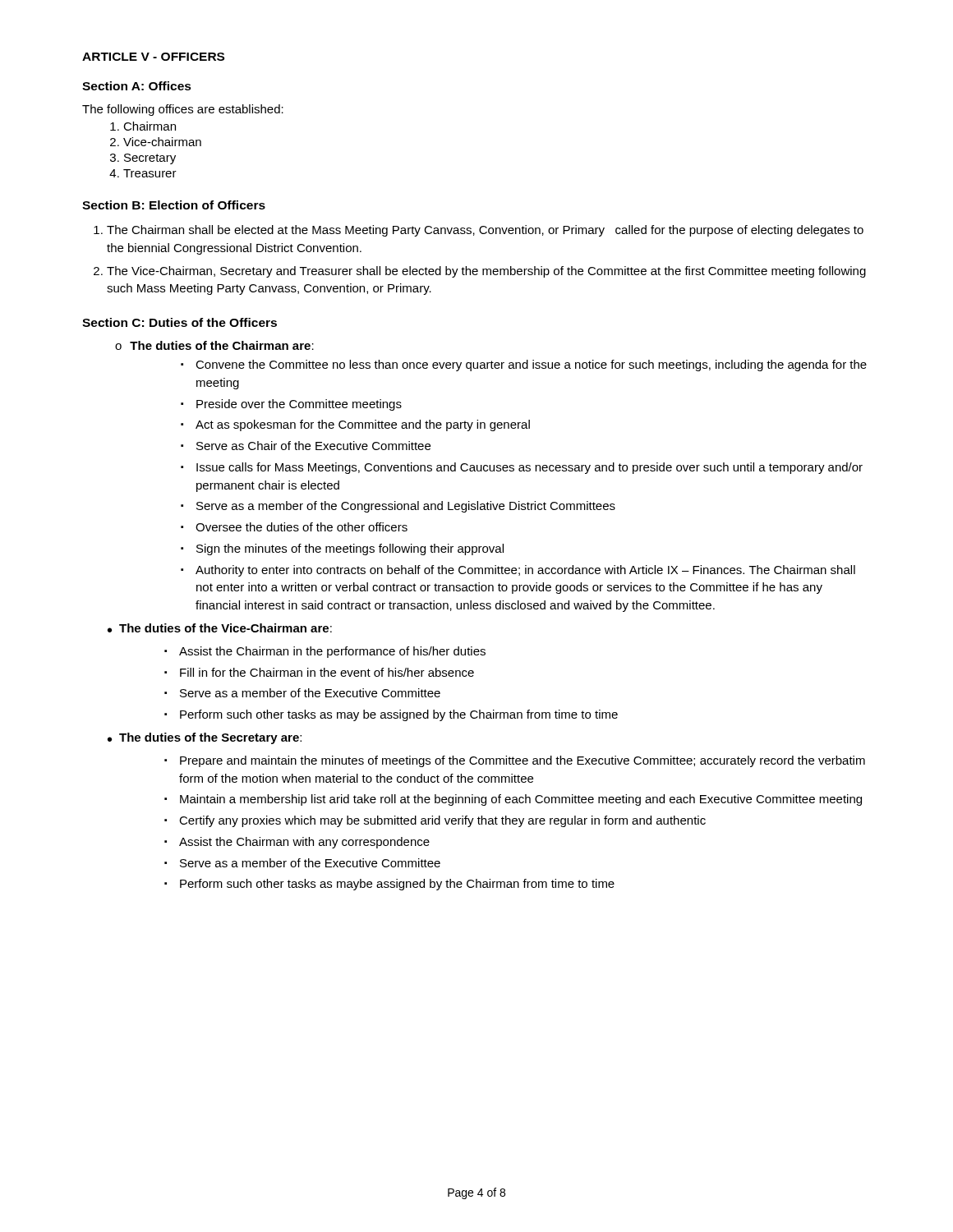Click the passage that begins "▪ Assist the Chairman with"
The image size is (953, 1232).
(297, 841)
